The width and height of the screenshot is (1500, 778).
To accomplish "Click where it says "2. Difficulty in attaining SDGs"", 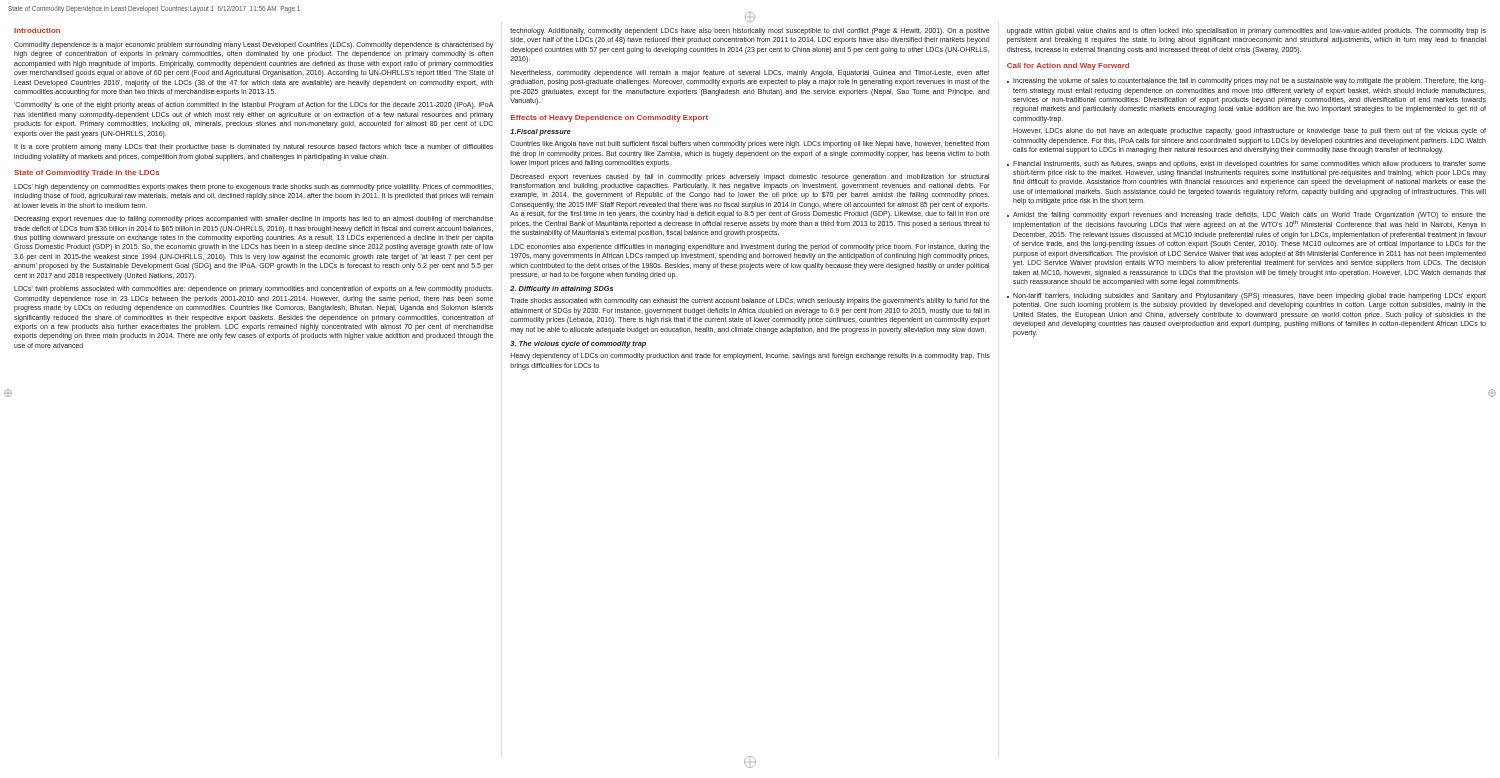I will click(562, 289).
